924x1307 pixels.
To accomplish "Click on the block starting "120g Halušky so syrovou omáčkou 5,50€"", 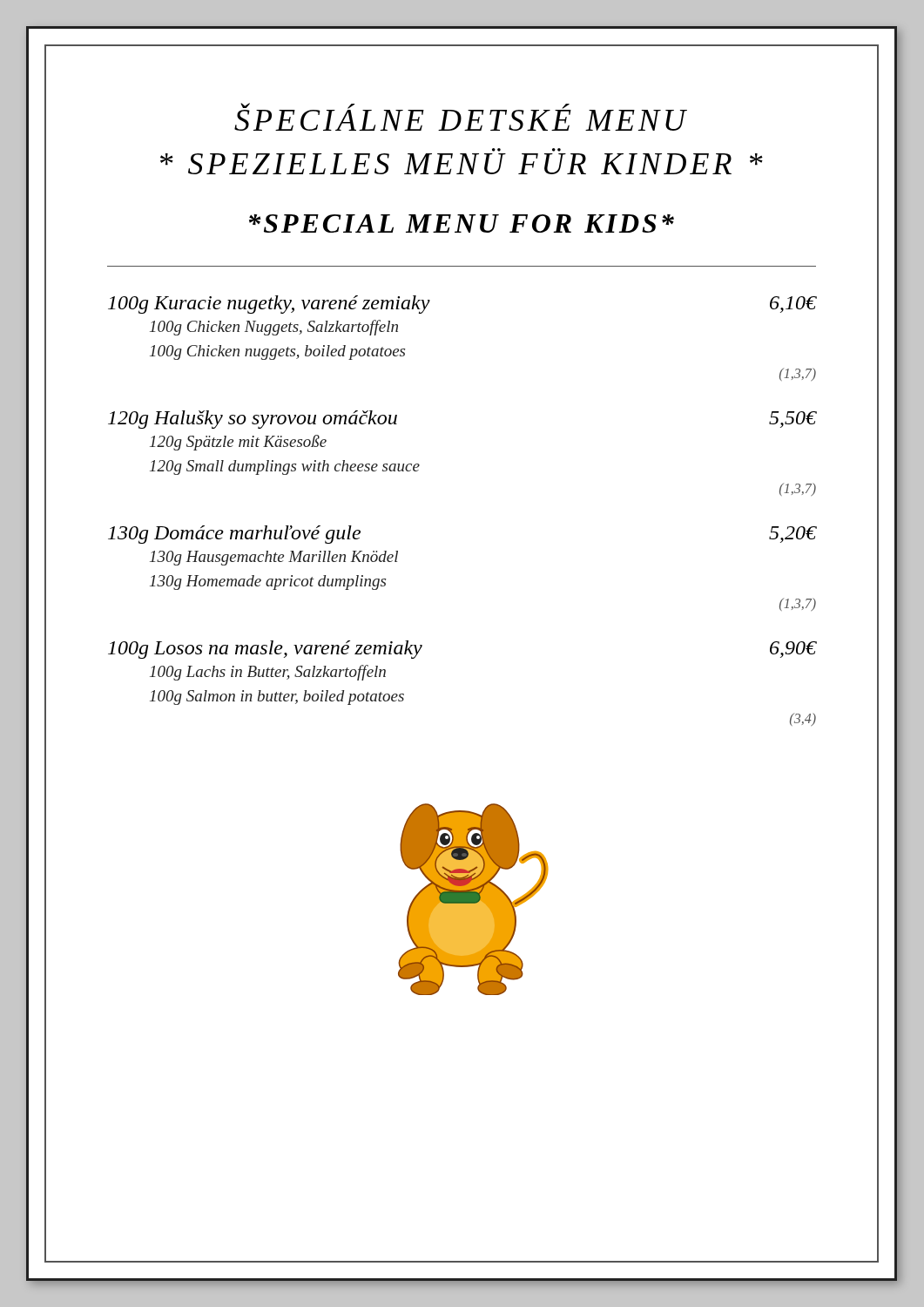I will coord(262,418).
